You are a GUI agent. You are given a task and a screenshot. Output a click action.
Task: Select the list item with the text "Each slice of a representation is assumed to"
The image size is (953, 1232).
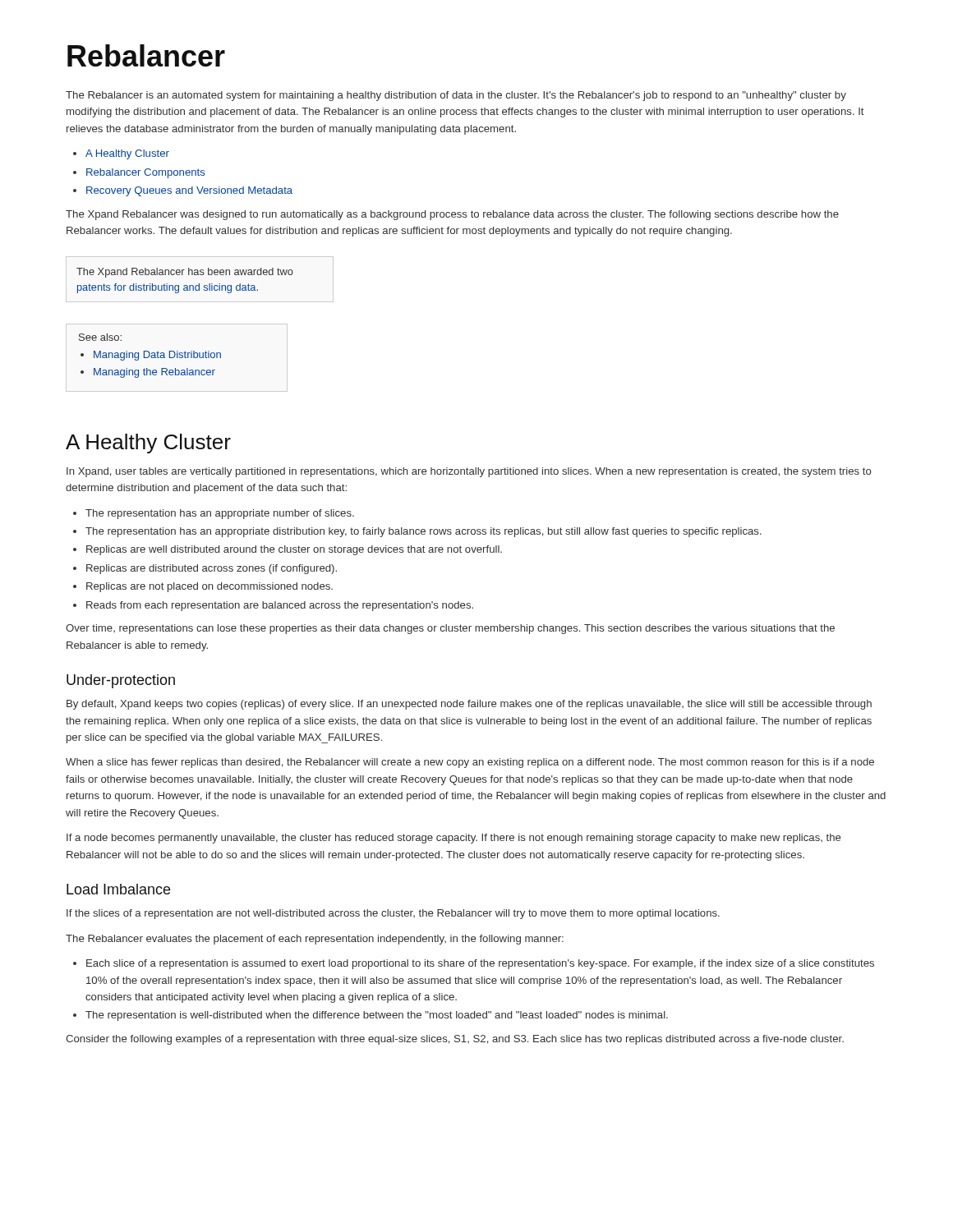pos(486,980)
